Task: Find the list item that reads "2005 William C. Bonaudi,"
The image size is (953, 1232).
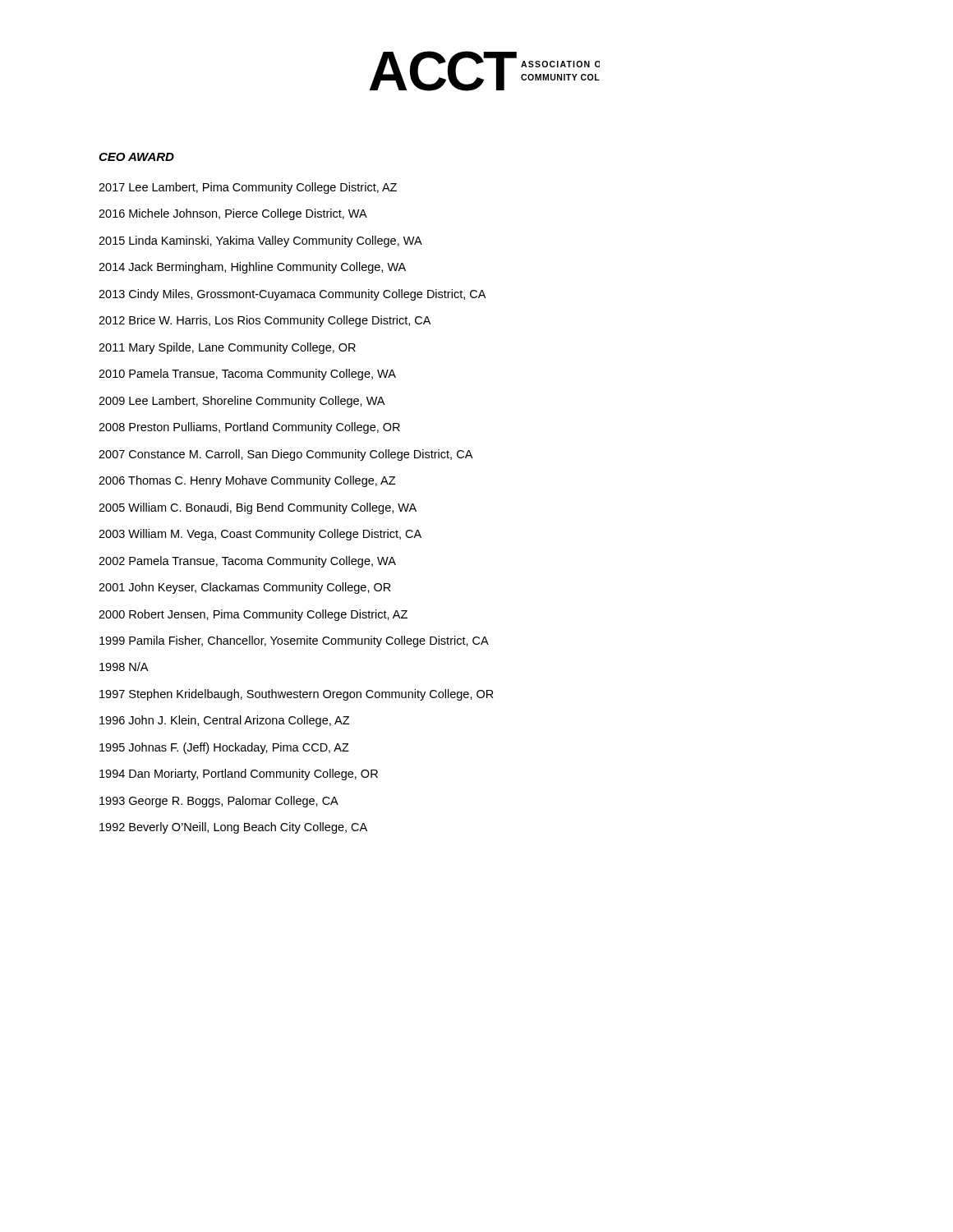Action: [258, 507]
